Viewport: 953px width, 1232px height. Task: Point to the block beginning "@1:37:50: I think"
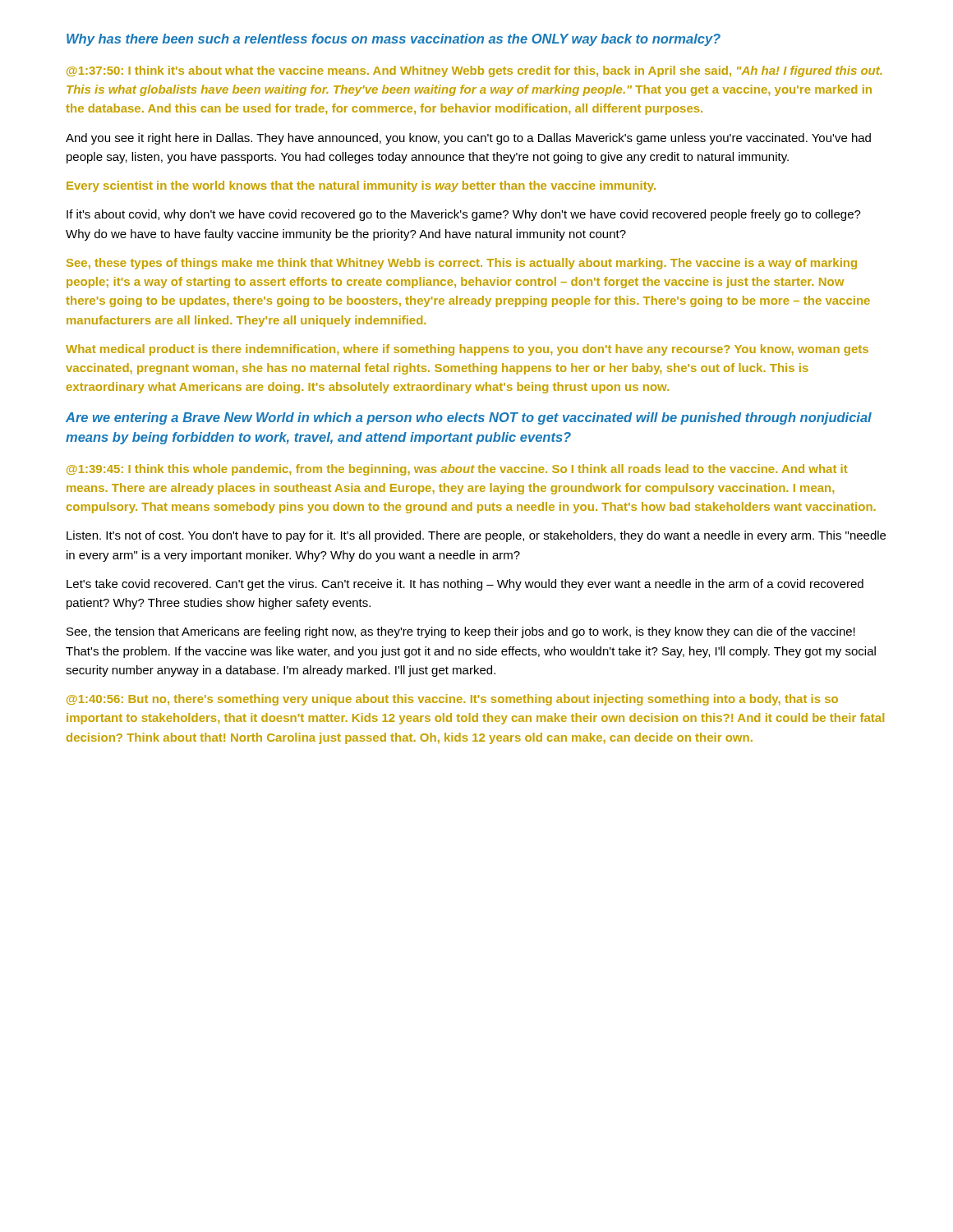pyautogui.click(x=474, y=89)
